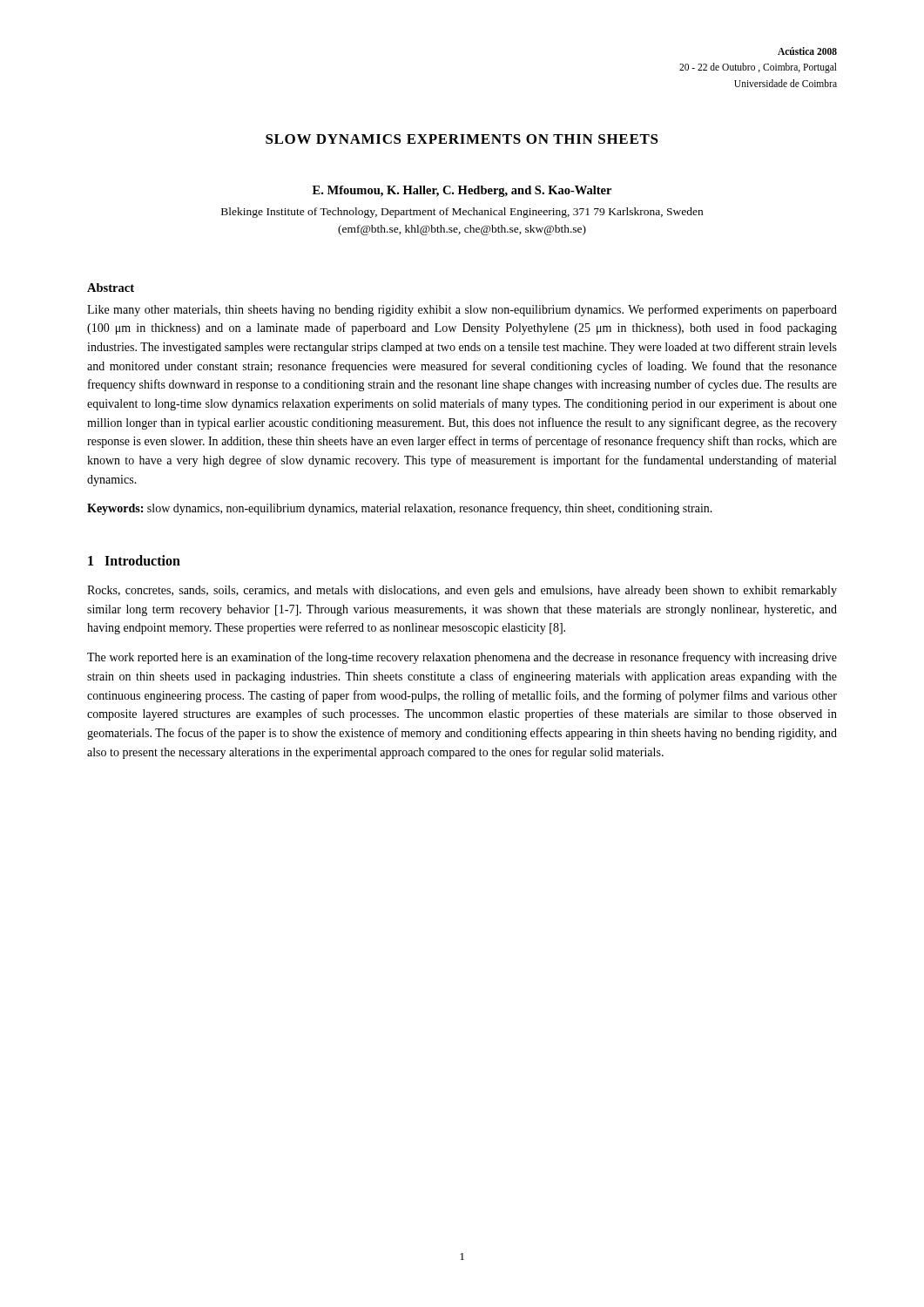Click the passage that begins "Like many other materials, thin sheets"
The height and width of the screenshot is (1307, 924).
462,394
